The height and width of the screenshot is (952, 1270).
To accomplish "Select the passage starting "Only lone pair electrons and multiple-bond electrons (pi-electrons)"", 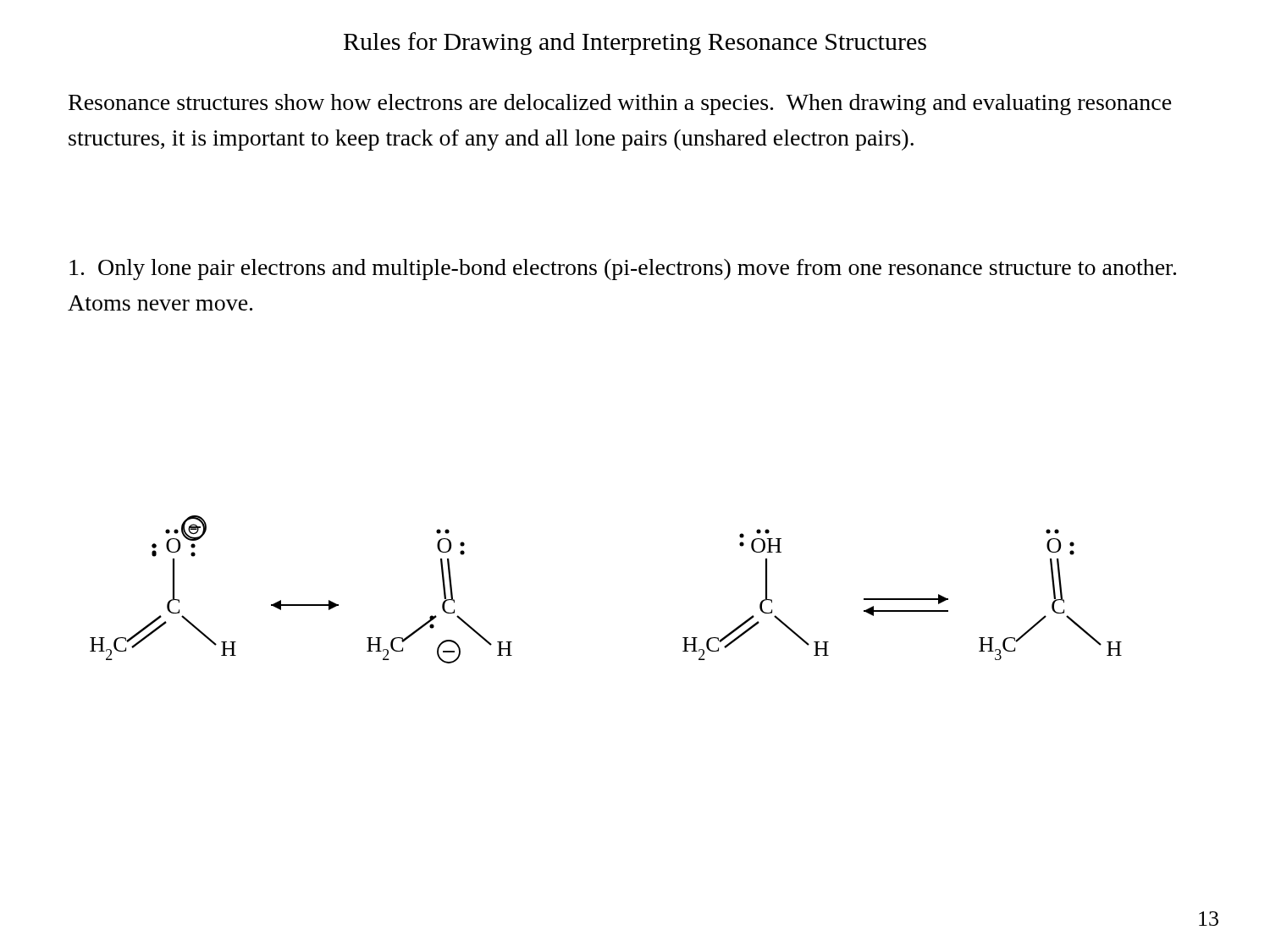I will point(623,285).
